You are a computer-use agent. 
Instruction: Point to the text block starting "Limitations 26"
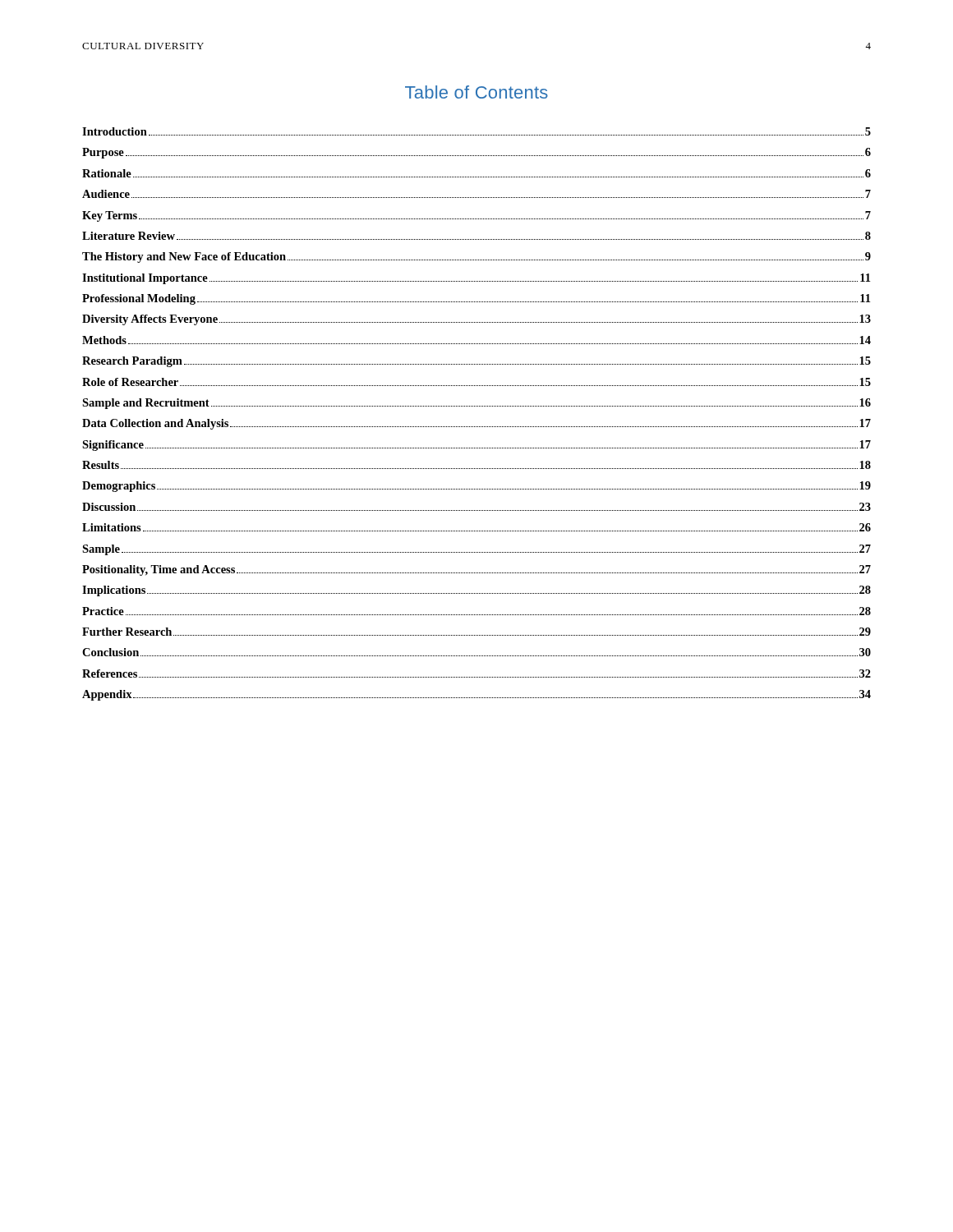pyautogui.click(x=476, y=528)
